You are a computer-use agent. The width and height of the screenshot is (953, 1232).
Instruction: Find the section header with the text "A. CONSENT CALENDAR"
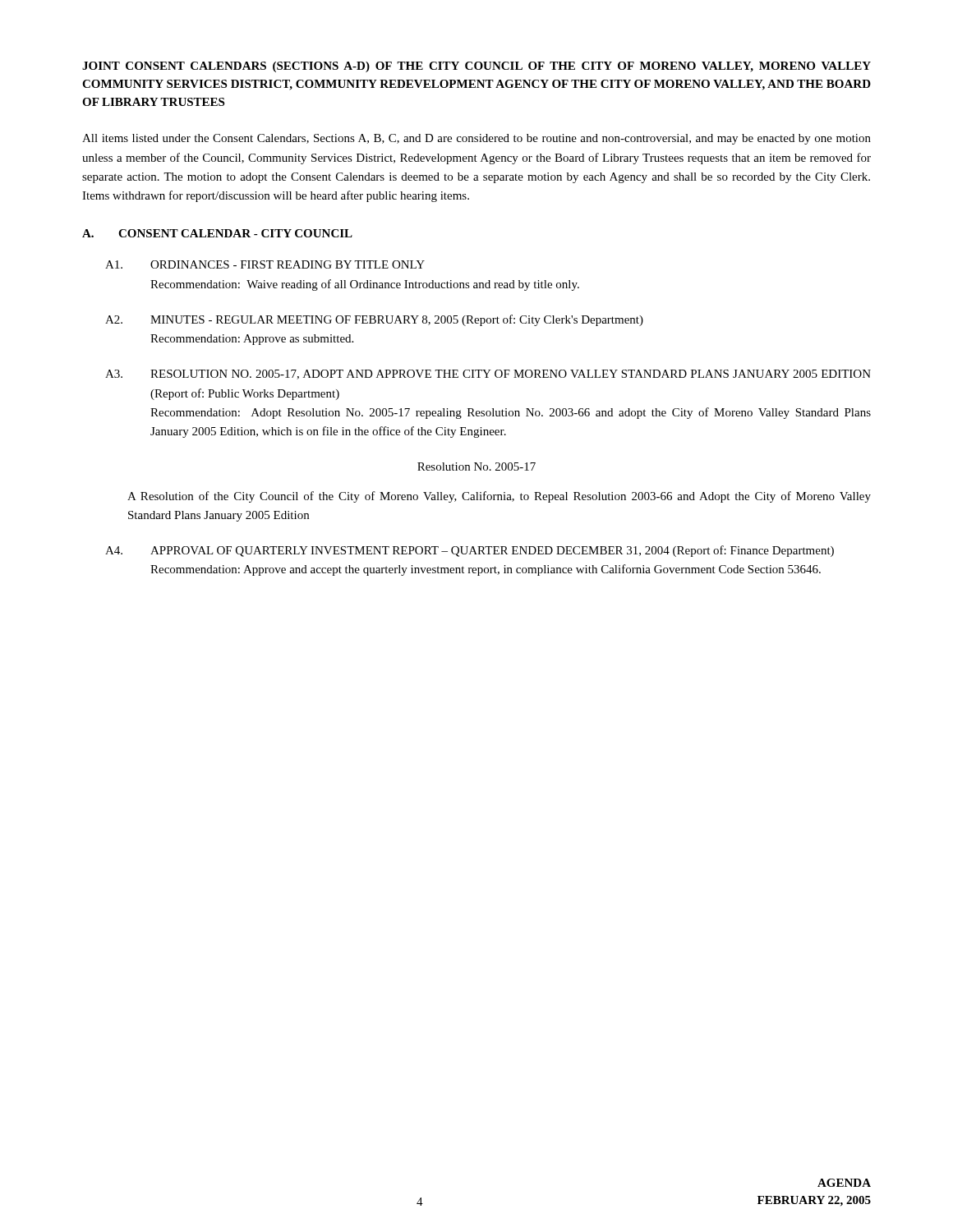[x=217, y=234]
